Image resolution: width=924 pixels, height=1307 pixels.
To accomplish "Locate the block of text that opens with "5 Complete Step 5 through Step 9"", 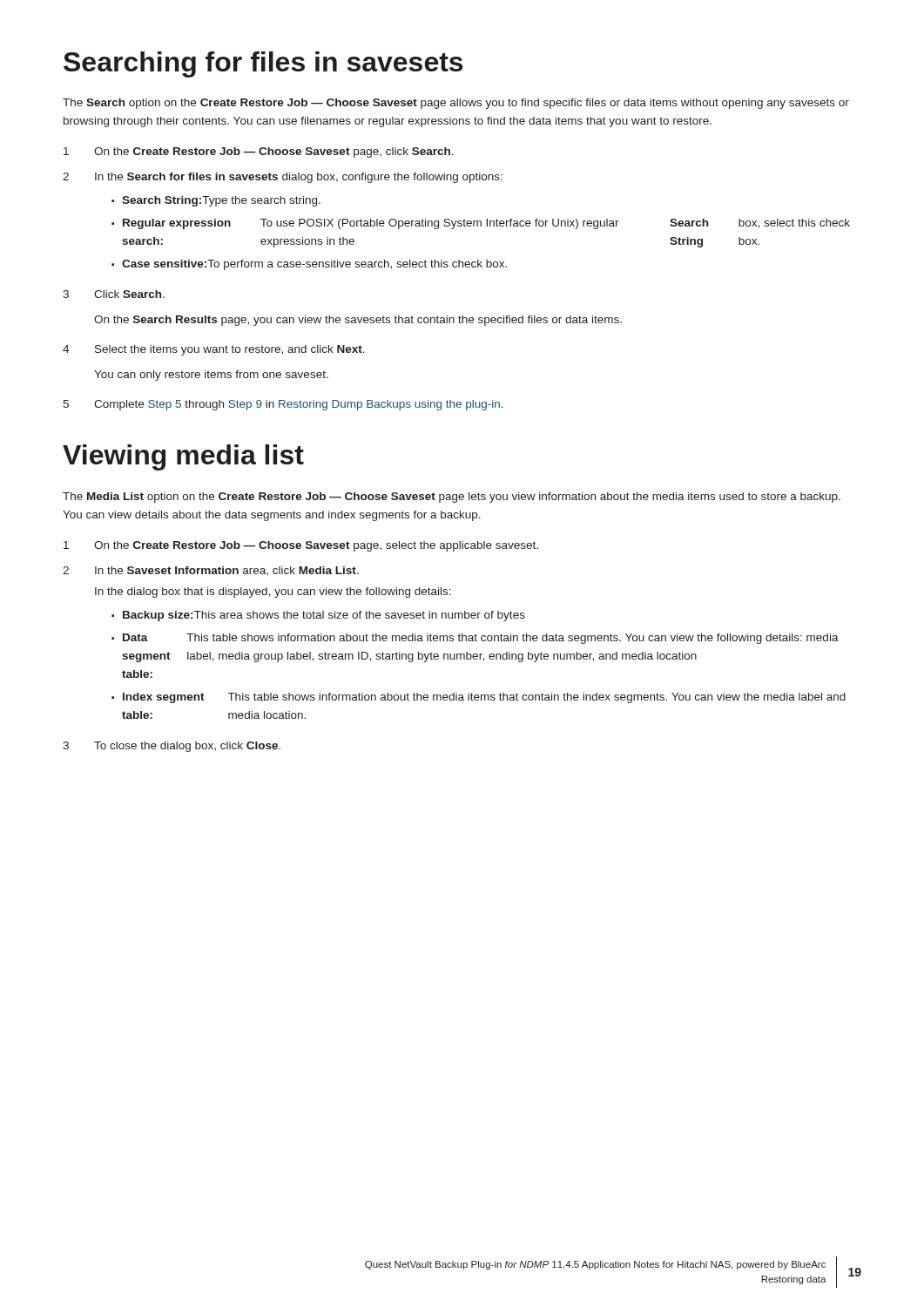I will (462, 405).
